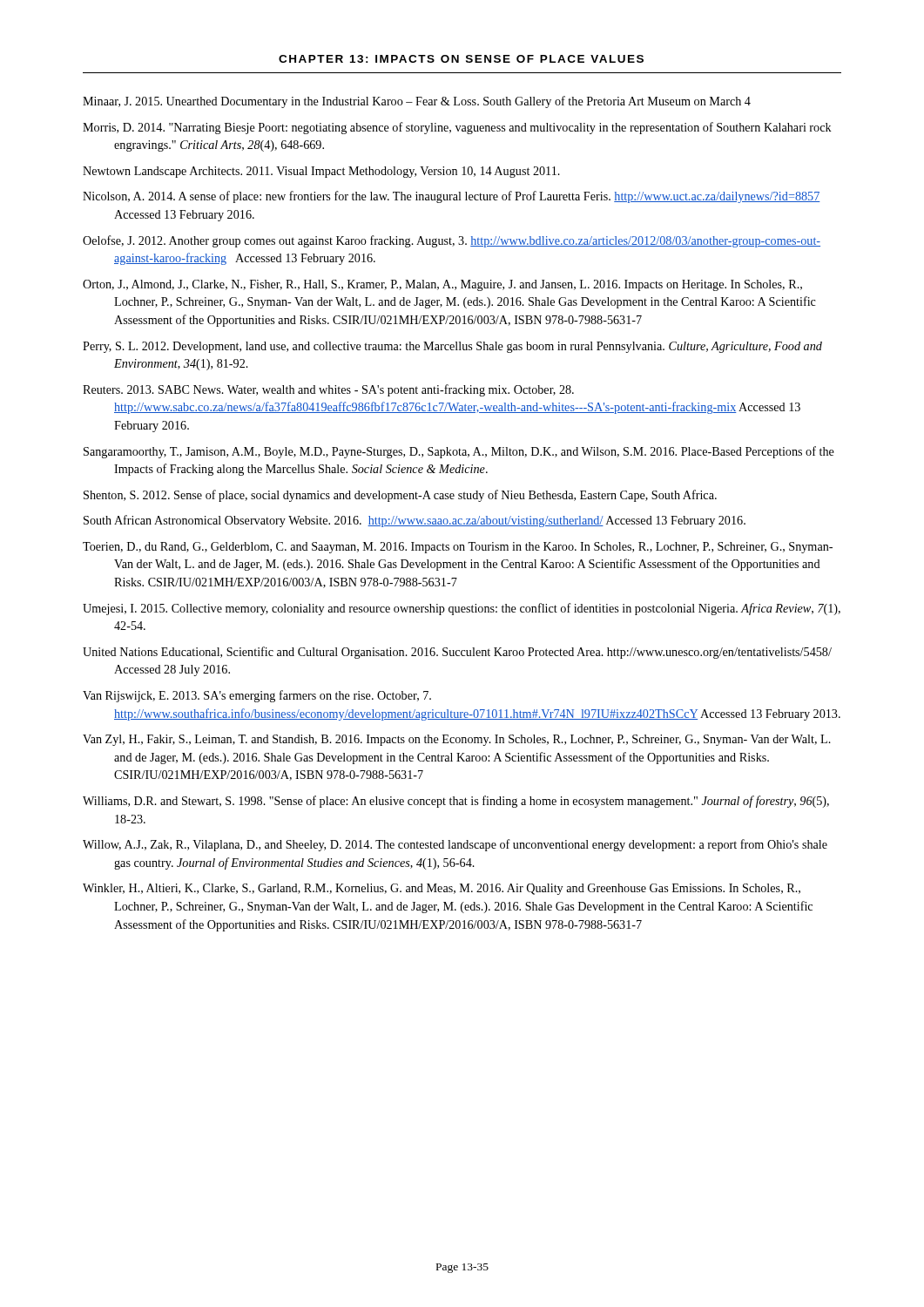924x1307 pixels.
Task: Where is the passage that starts "Orton, J., Almond, J., Clarke, N., Fisher,"?
Action: (449, 302)
